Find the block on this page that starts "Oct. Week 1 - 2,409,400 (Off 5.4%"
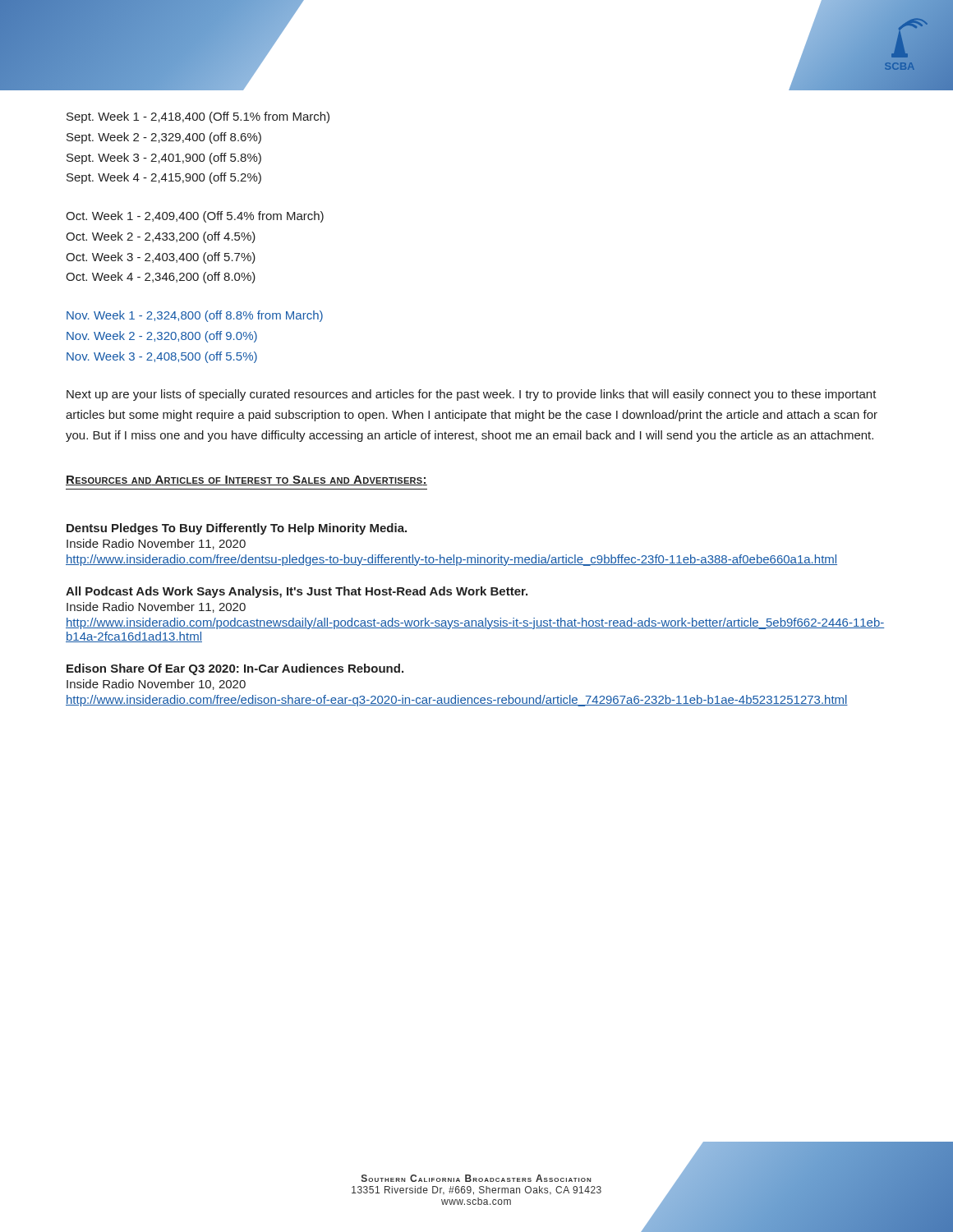Image resolution: width=953 pixels, height=1232 pixels. 195,217
